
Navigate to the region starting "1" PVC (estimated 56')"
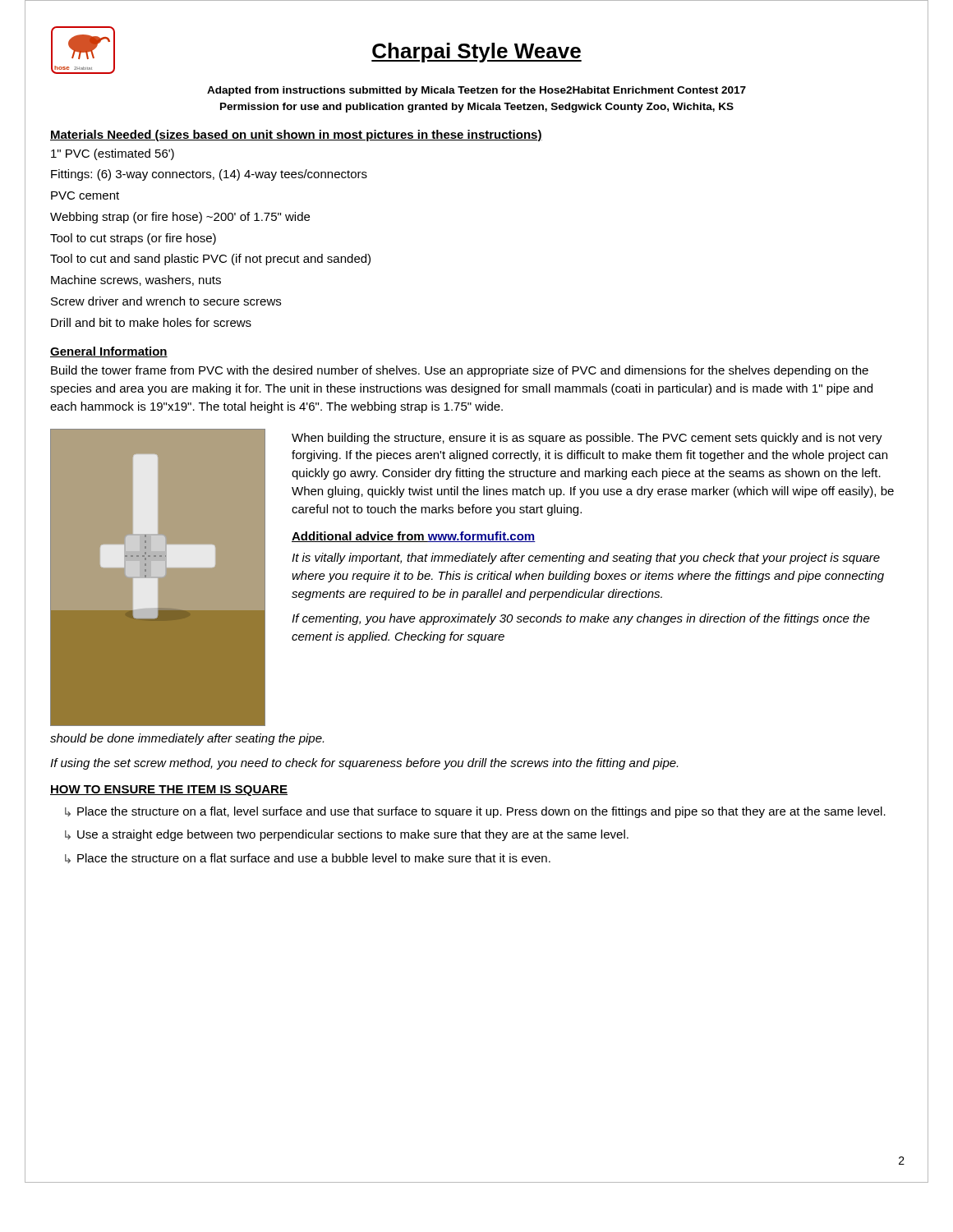(112, 153)
